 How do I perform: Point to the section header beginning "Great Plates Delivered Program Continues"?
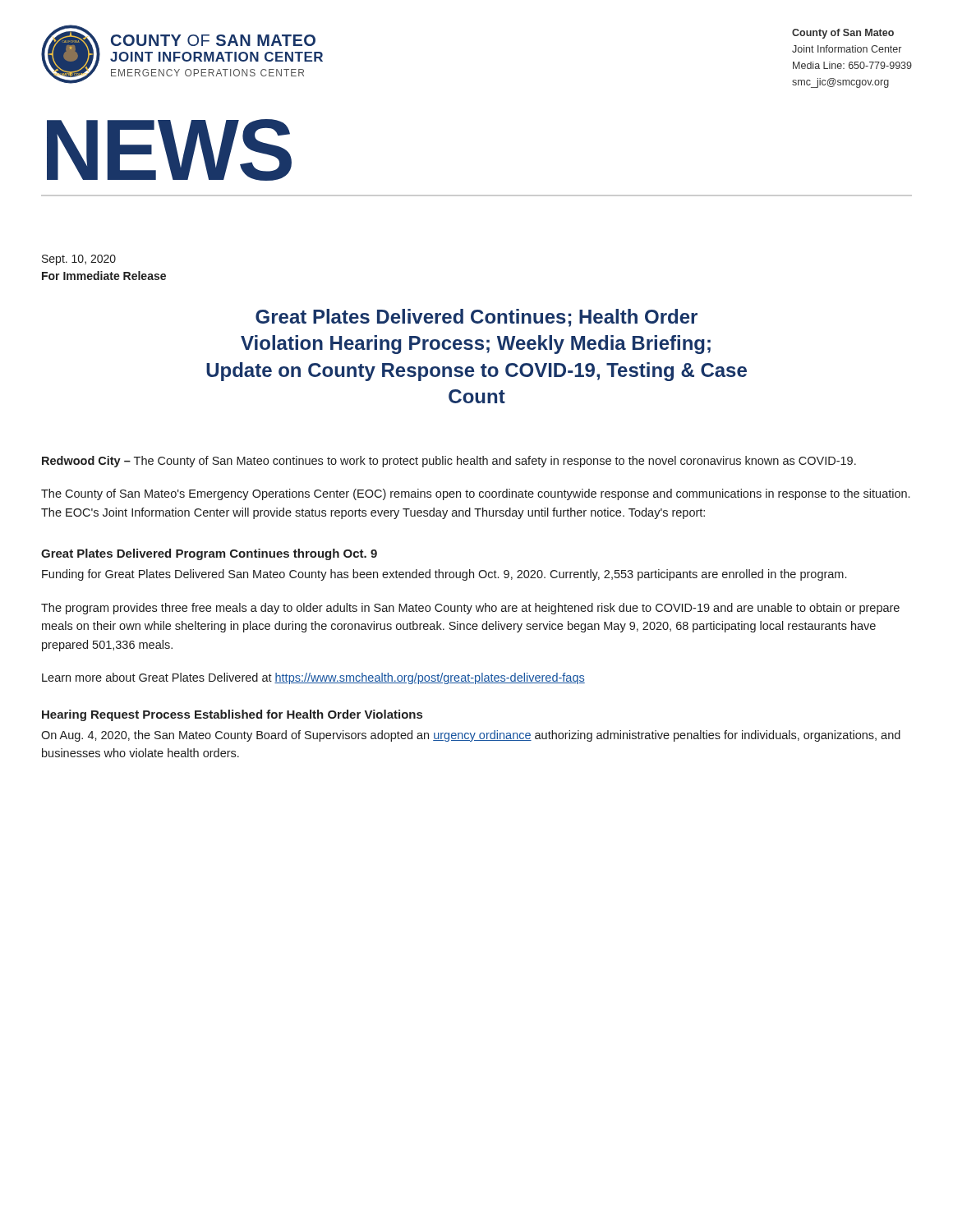(x=209, y=553)
